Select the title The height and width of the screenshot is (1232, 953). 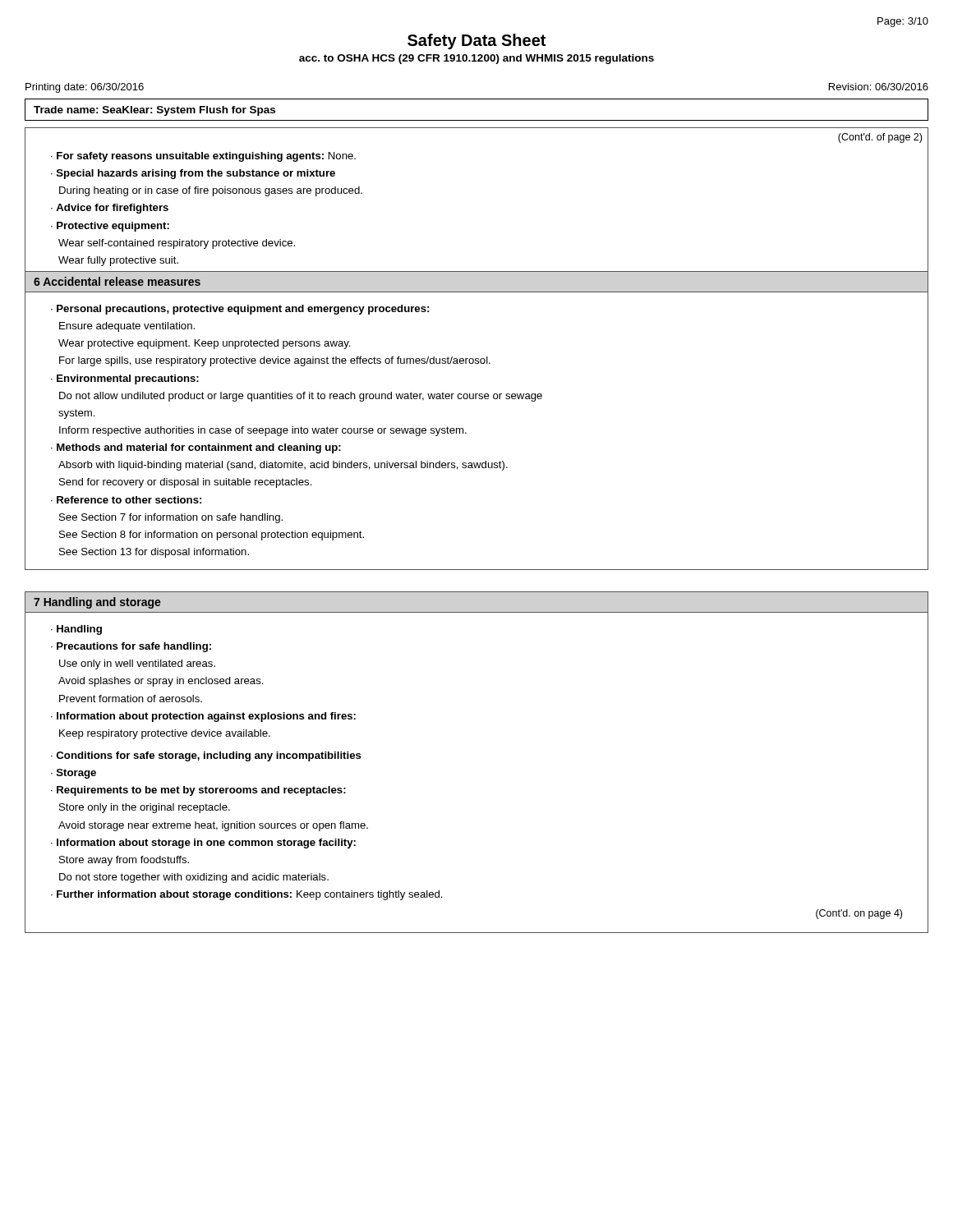[x=476, y=48]
